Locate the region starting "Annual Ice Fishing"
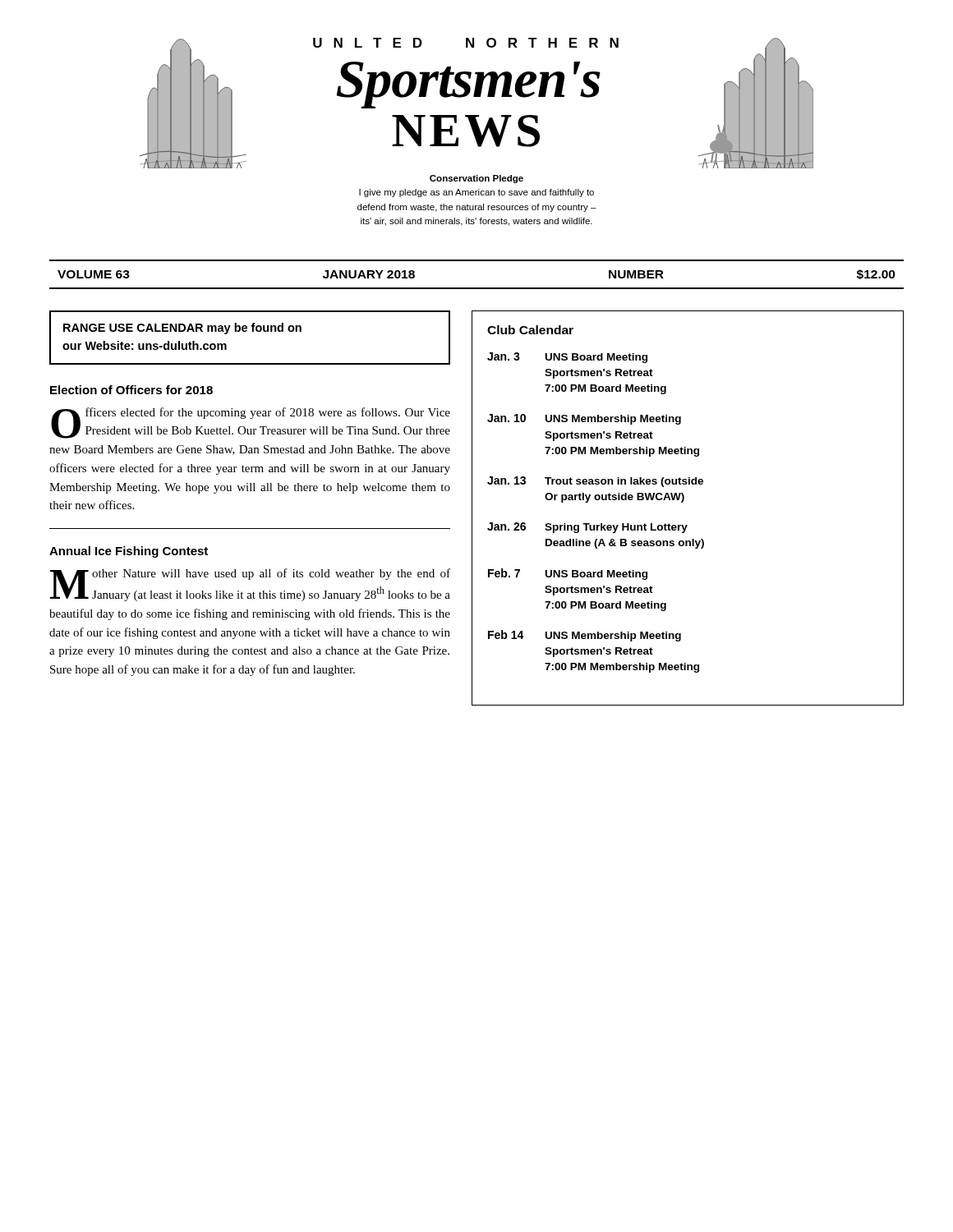953x1232 pixels. point(129,551)
